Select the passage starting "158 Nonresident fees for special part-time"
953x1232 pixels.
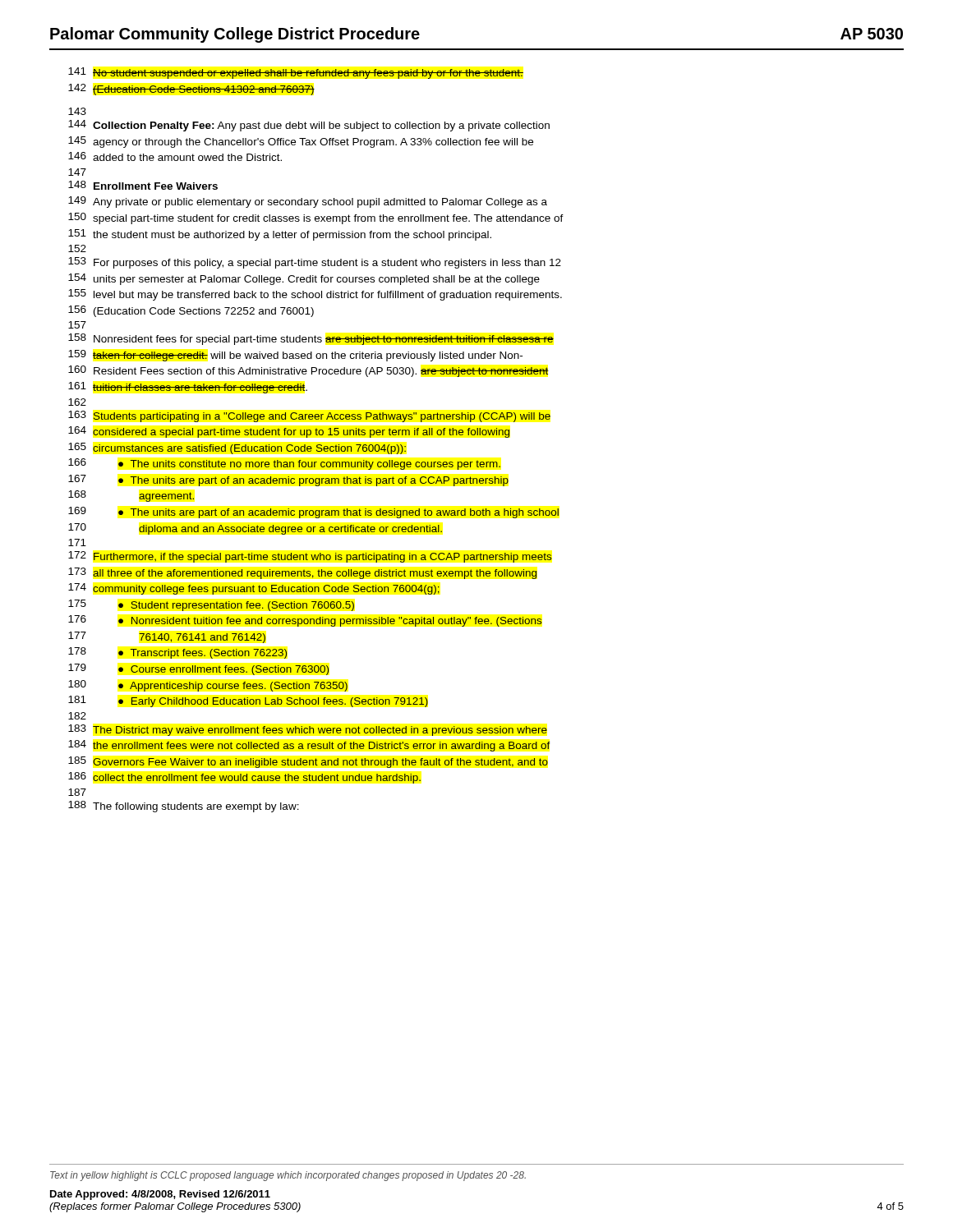(x=476, y=363)
